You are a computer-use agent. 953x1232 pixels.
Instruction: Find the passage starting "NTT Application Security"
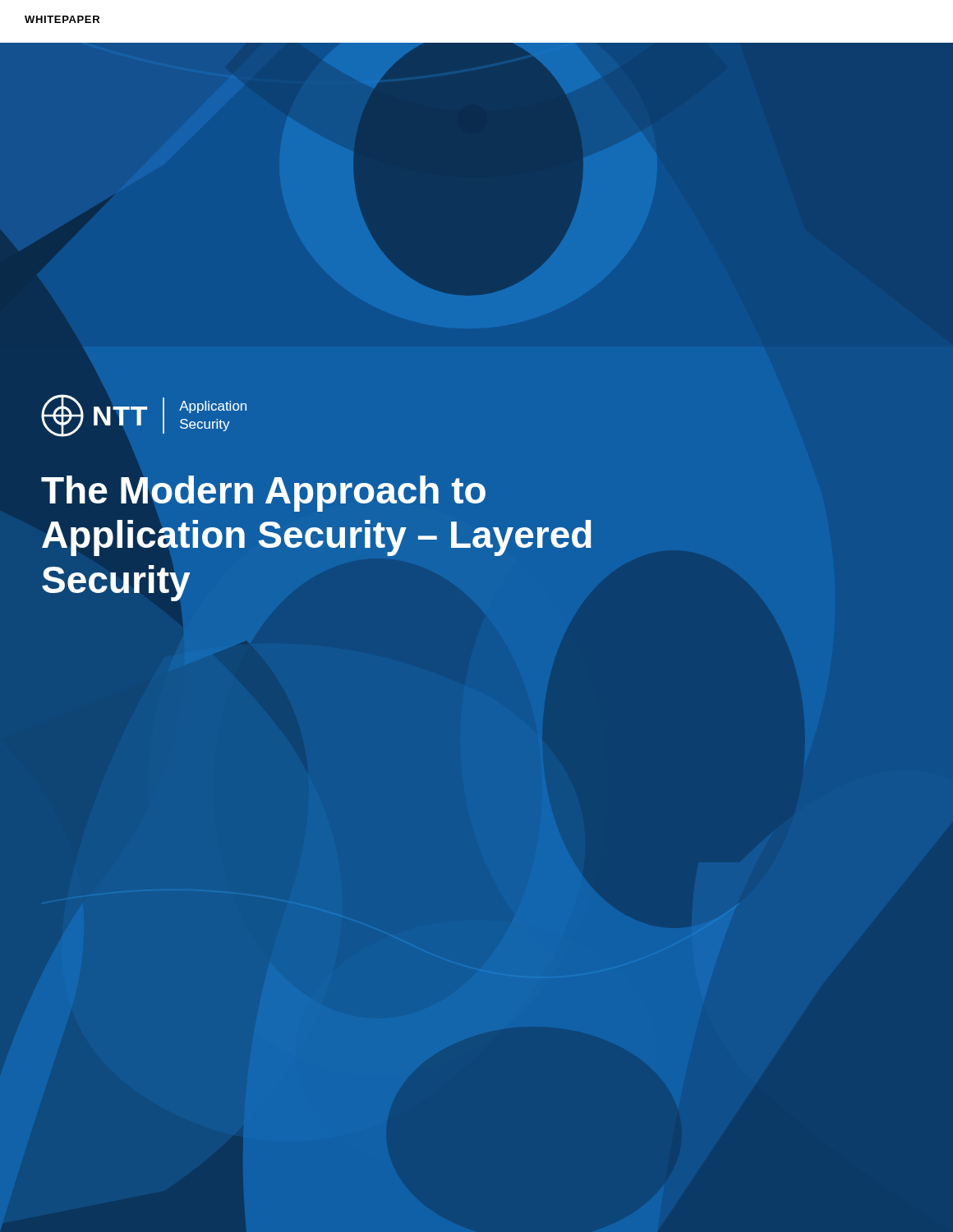(144, 416)
